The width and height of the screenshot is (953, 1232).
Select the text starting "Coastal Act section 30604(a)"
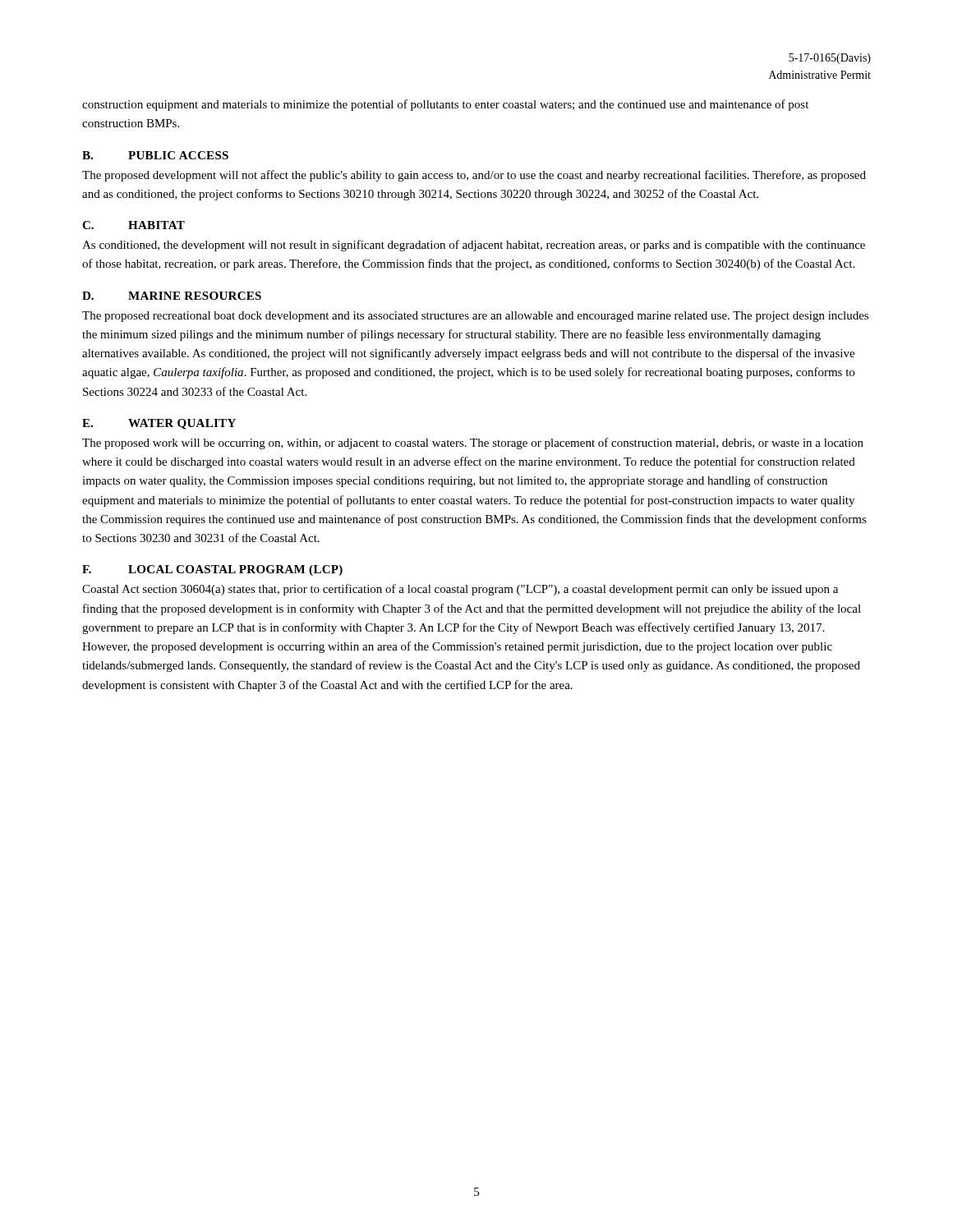[472, 637]
